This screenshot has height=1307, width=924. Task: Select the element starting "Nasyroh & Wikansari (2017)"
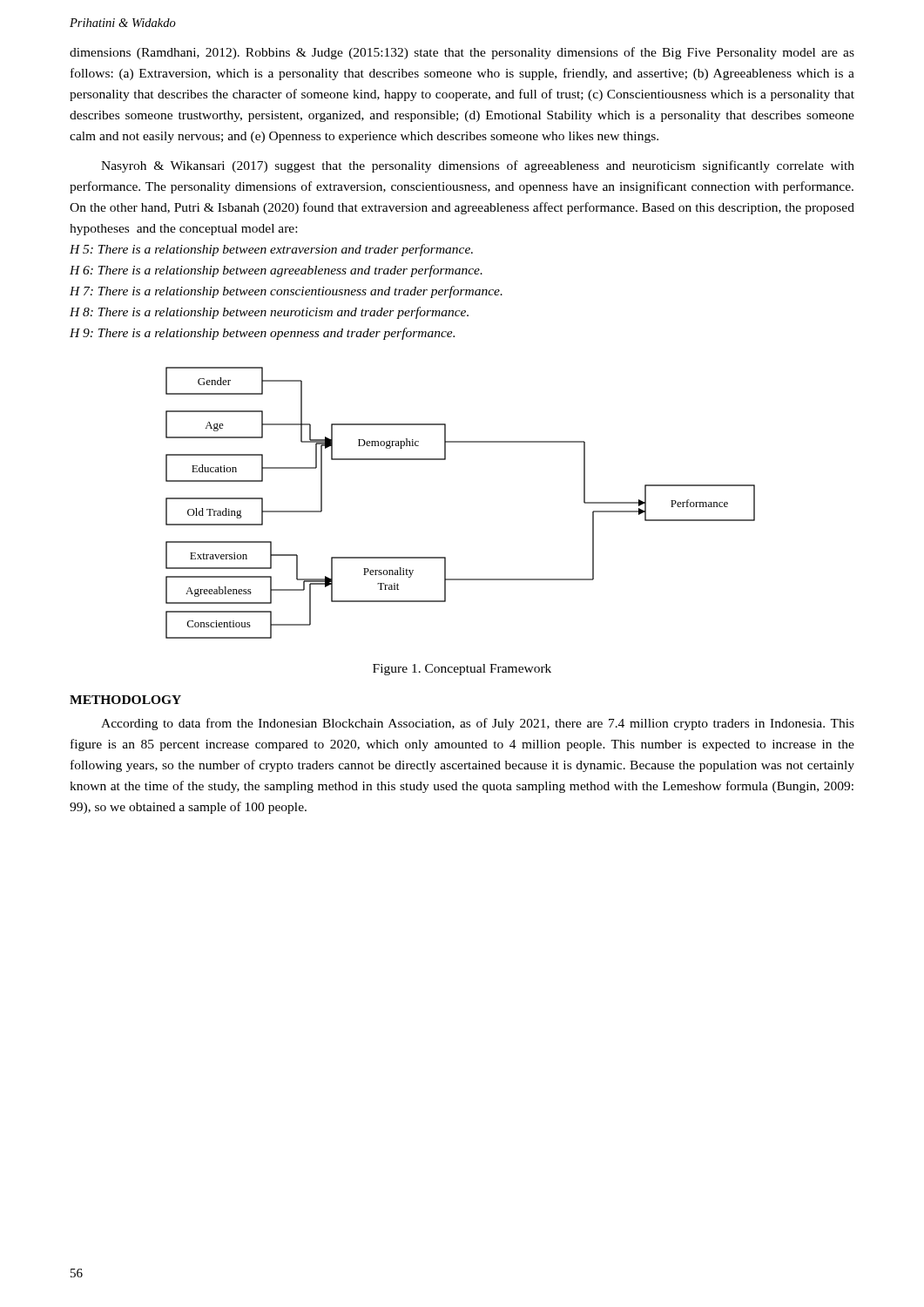coord(462,197)
